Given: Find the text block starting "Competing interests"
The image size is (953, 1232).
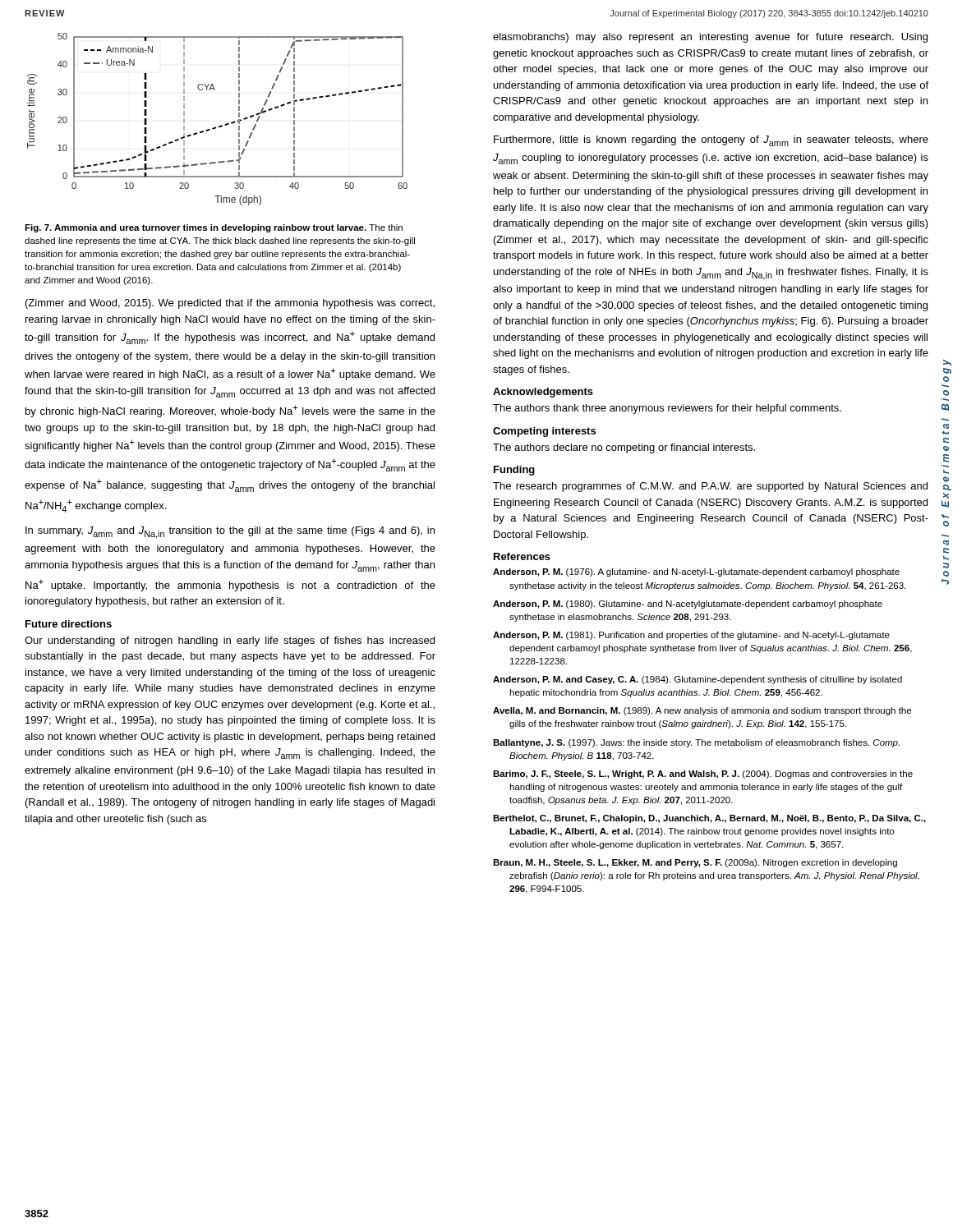Looking at the screenshot, I should pos(545,431).
